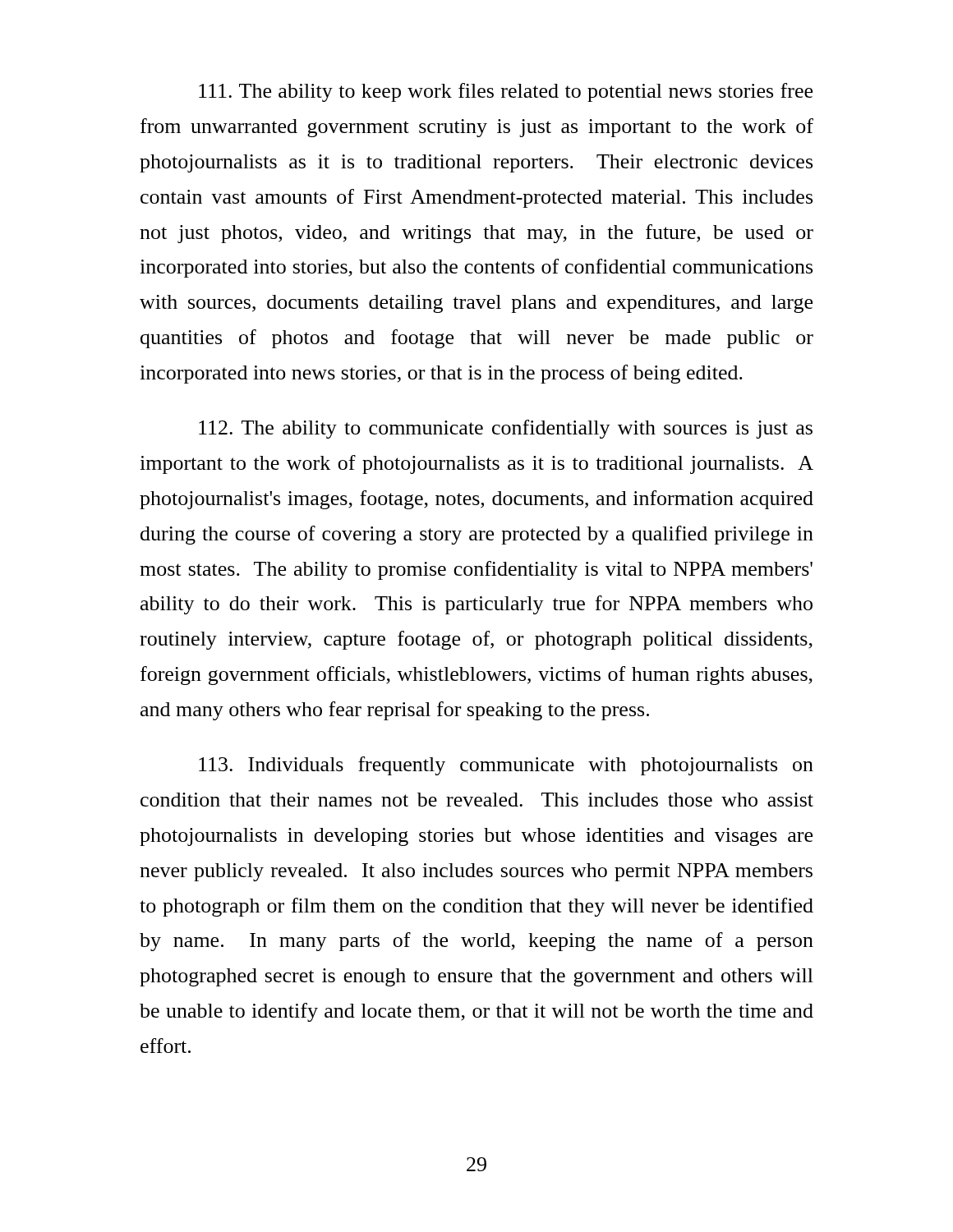Viewport: 953px width, 1232px height.
Task: Locate the text block that reads "The ability to keep"
Action: coord(476,232)
